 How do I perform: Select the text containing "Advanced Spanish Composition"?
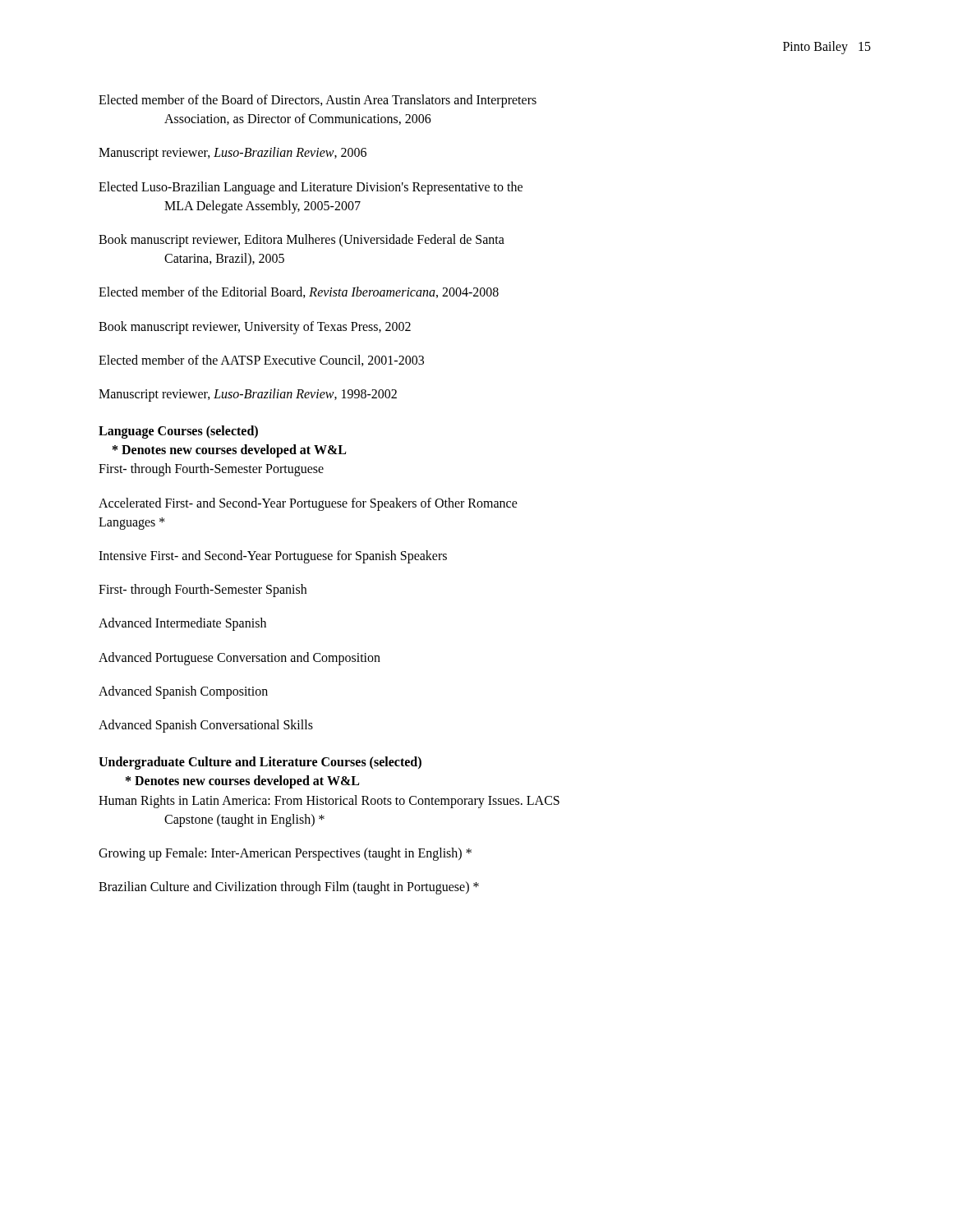[x=183, y=691]
